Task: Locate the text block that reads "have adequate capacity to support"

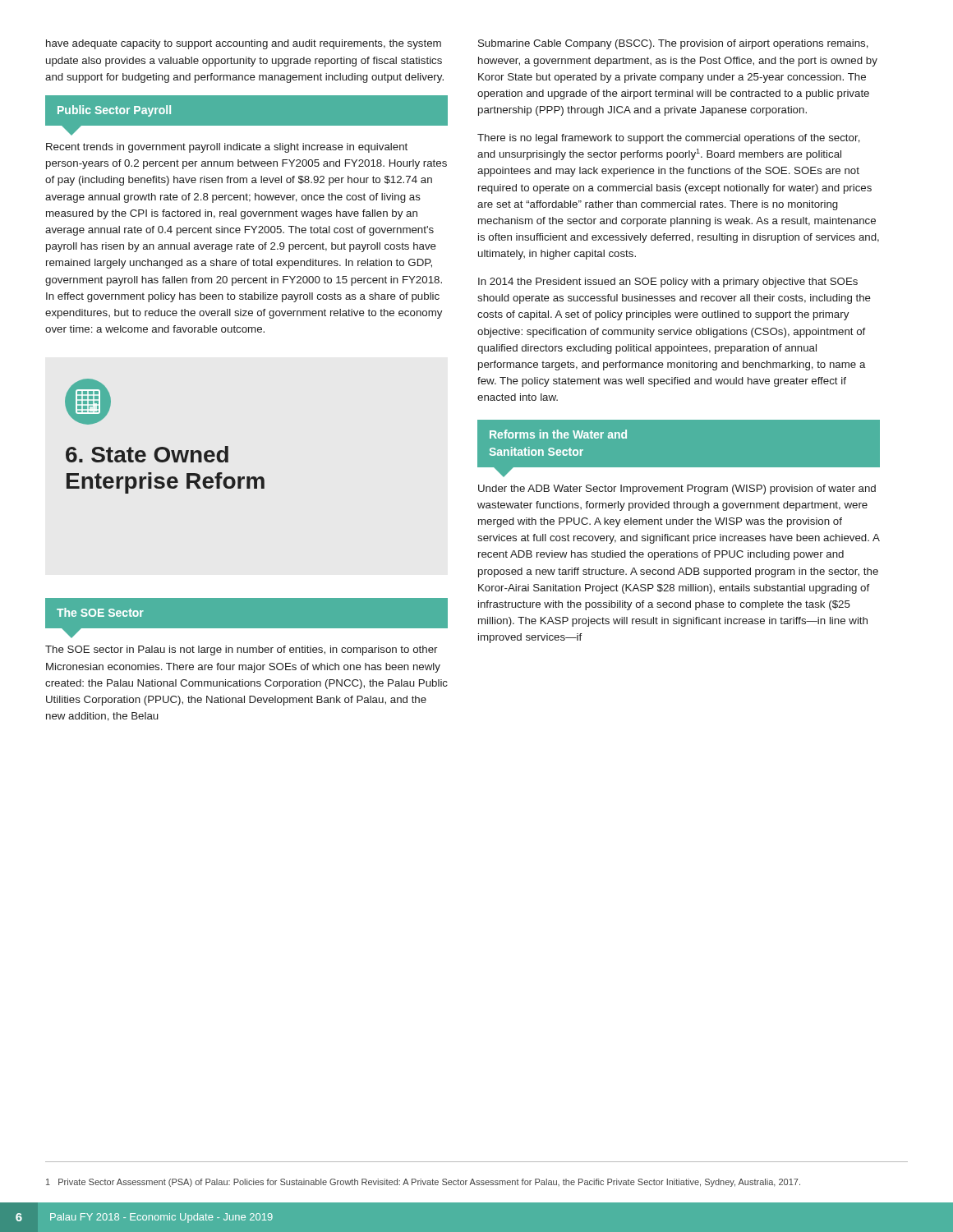Action: 246,60
